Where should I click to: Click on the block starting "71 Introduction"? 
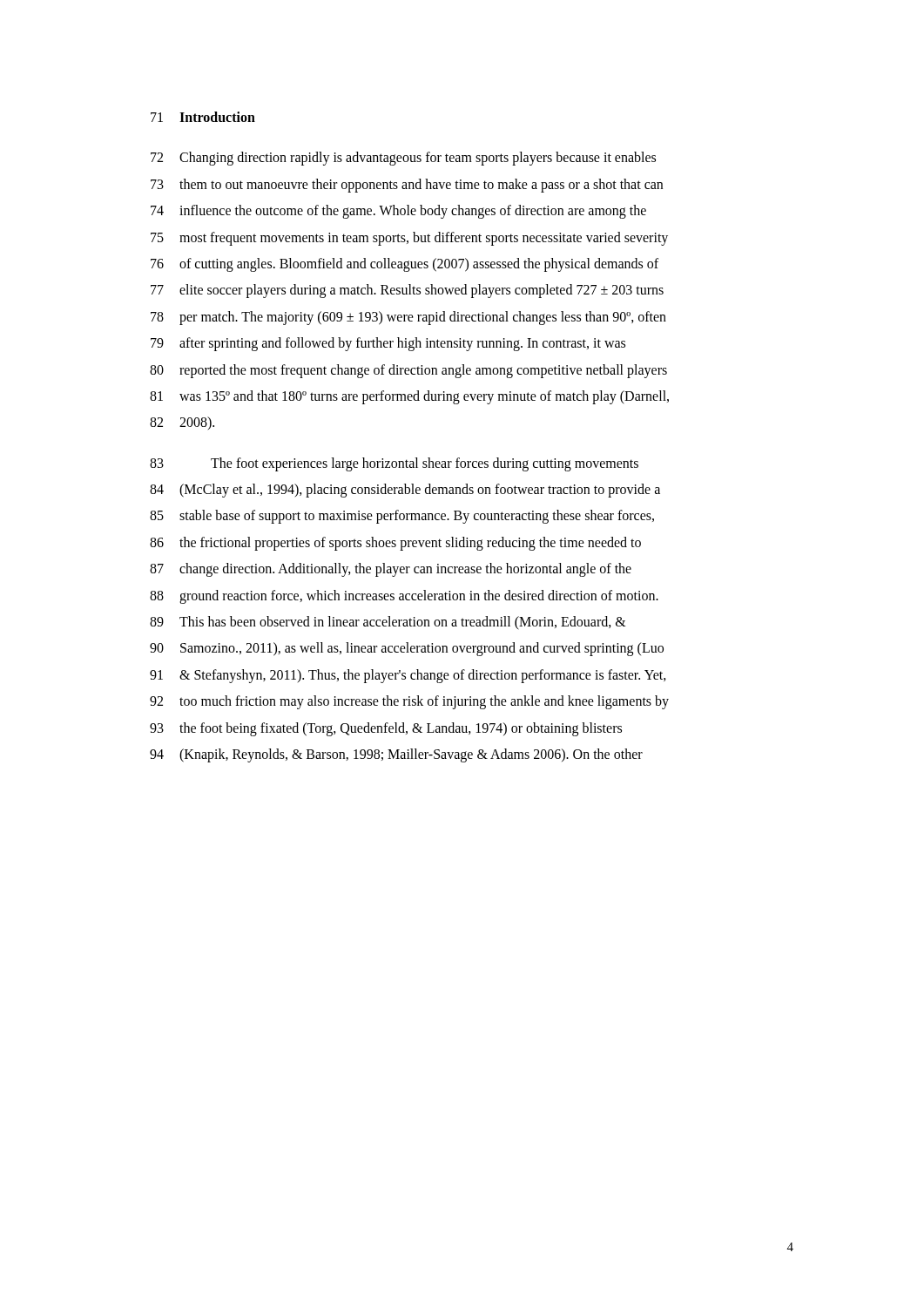203,117
